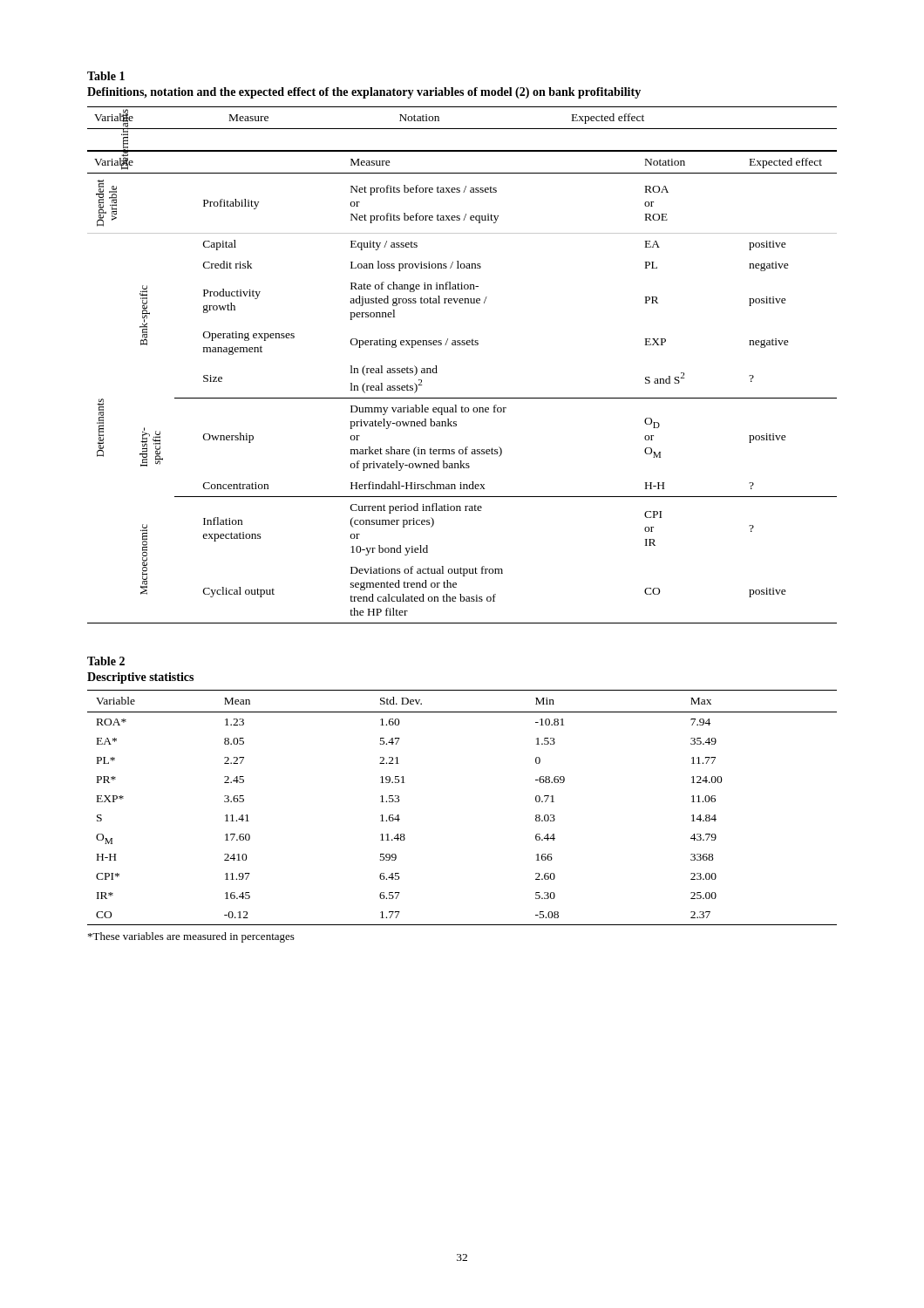This screenshot has width=924, height=1308.
Task: Find the title with the text "Definitions, notation and the"
Action: 364,92
